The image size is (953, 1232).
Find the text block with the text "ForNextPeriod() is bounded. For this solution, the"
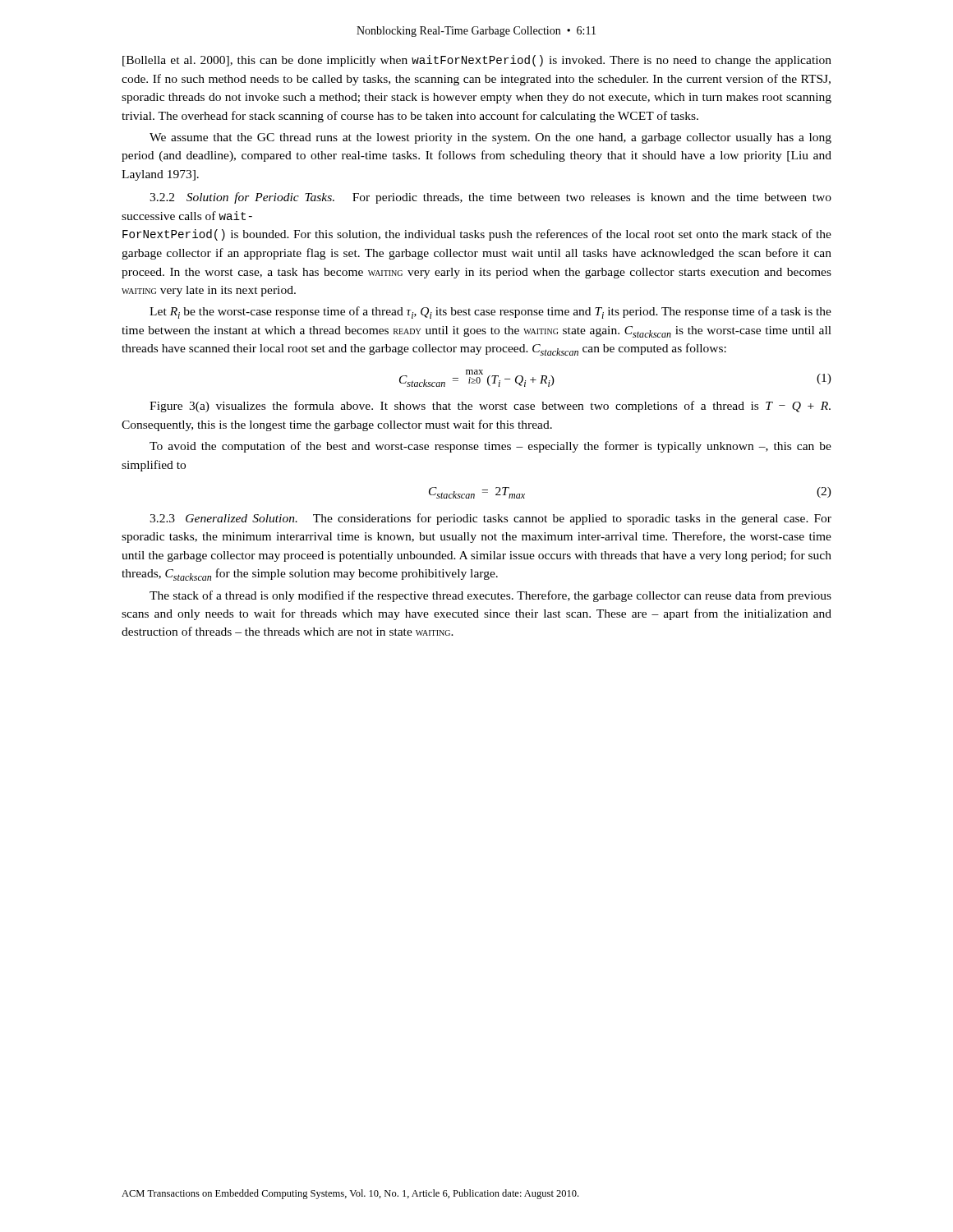click(x=476, y=262)
